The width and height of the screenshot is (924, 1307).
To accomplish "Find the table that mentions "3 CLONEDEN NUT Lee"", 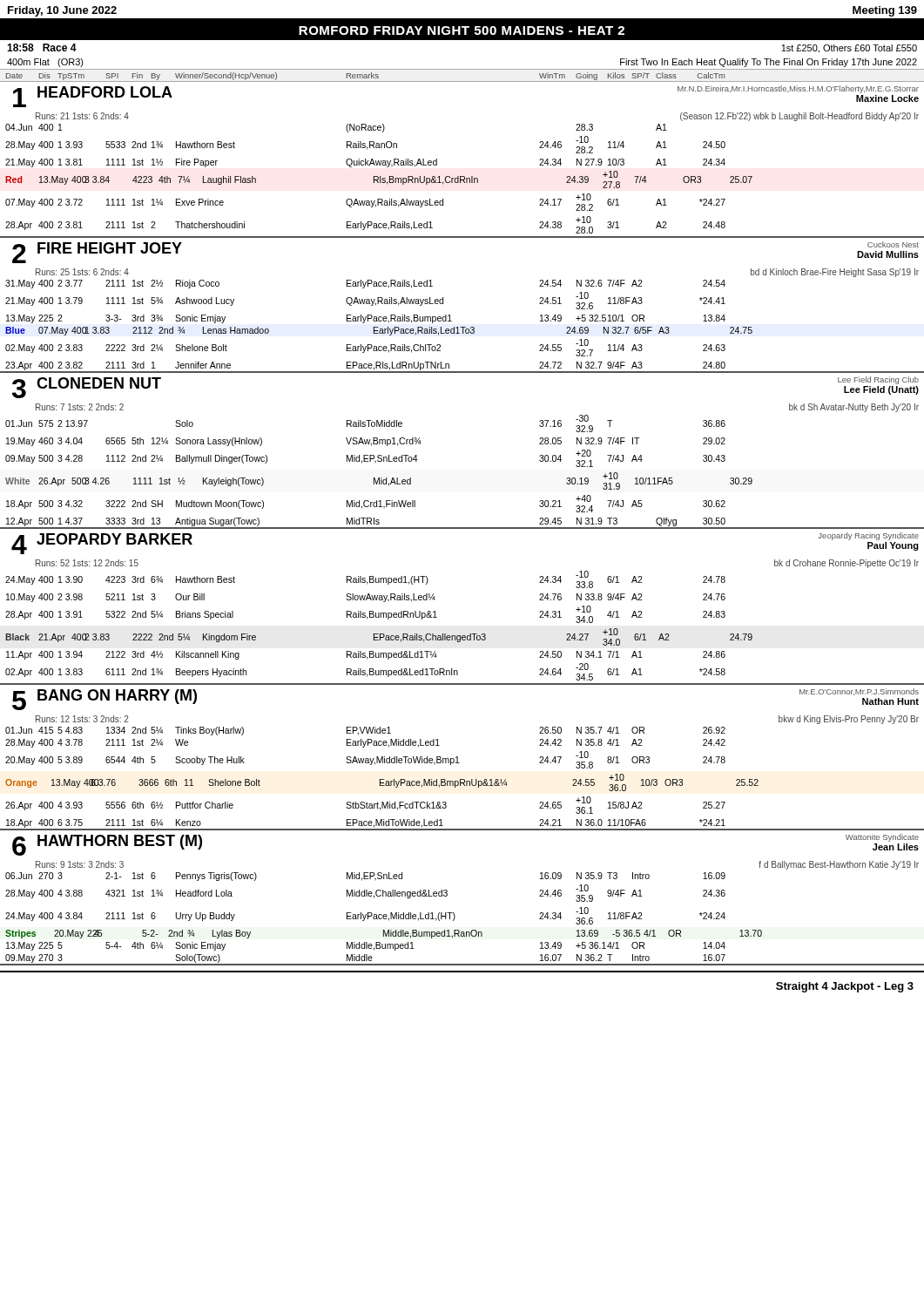I will point(462,451).
